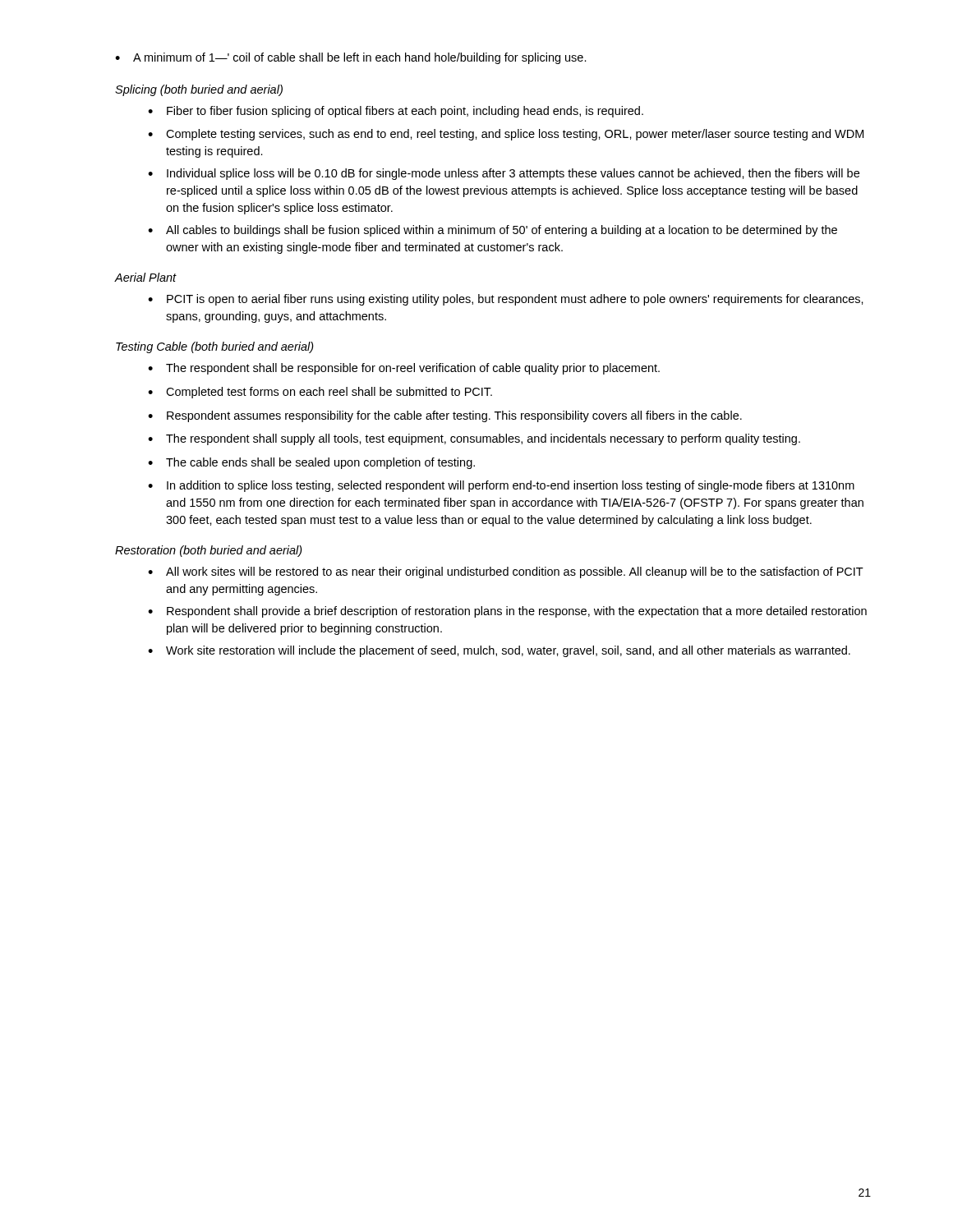Locate the section header that opens with "Testing Cable (both"
Image resolution: width=953 pixels, height=1232 pixels.
pyautogui.click(x=214, y=347)
